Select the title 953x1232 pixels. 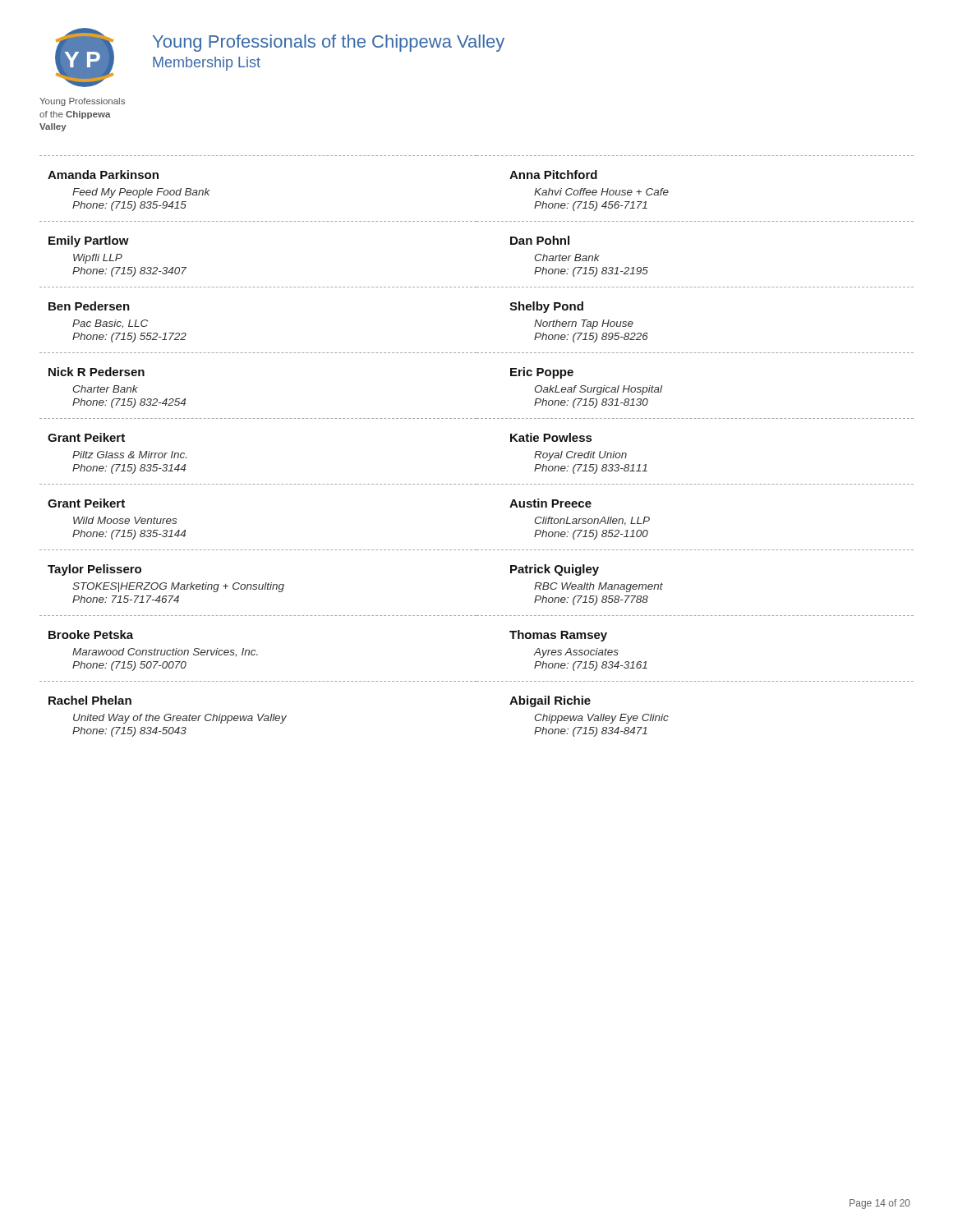coord(328,51)
